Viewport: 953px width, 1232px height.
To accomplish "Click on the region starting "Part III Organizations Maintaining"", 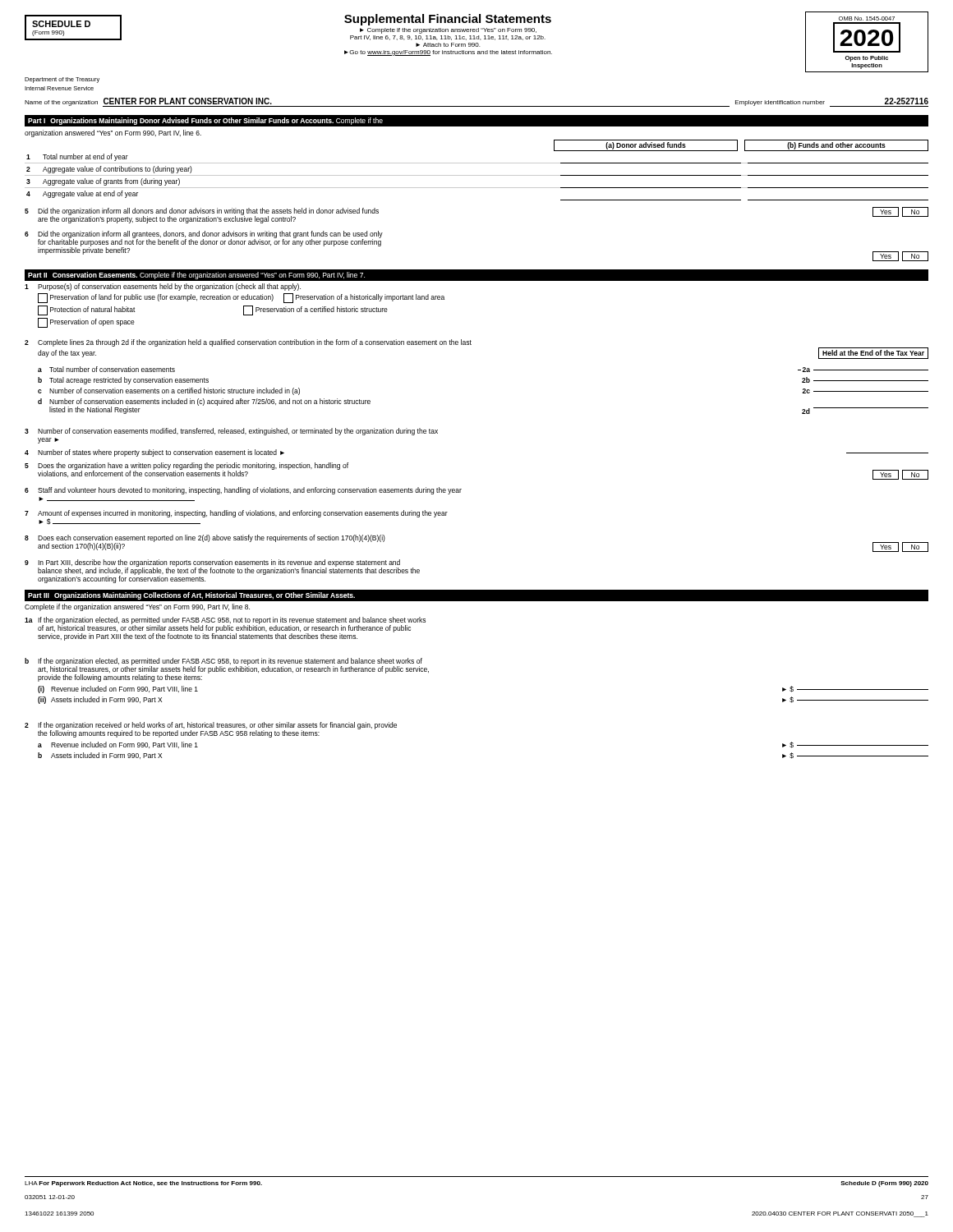I will tap(192, 595).
